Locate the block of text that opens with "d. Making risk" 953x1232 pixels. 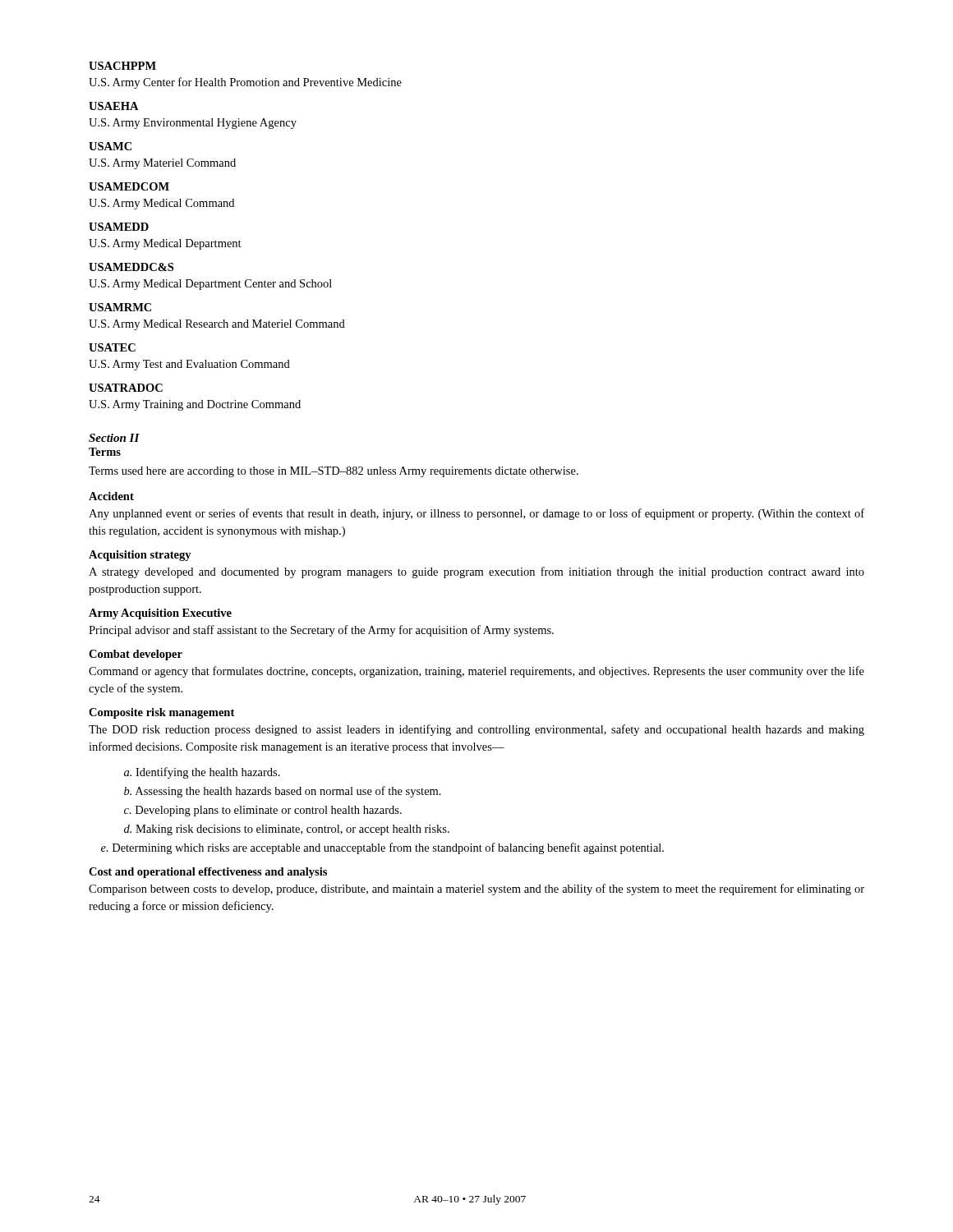coord(281,829)
